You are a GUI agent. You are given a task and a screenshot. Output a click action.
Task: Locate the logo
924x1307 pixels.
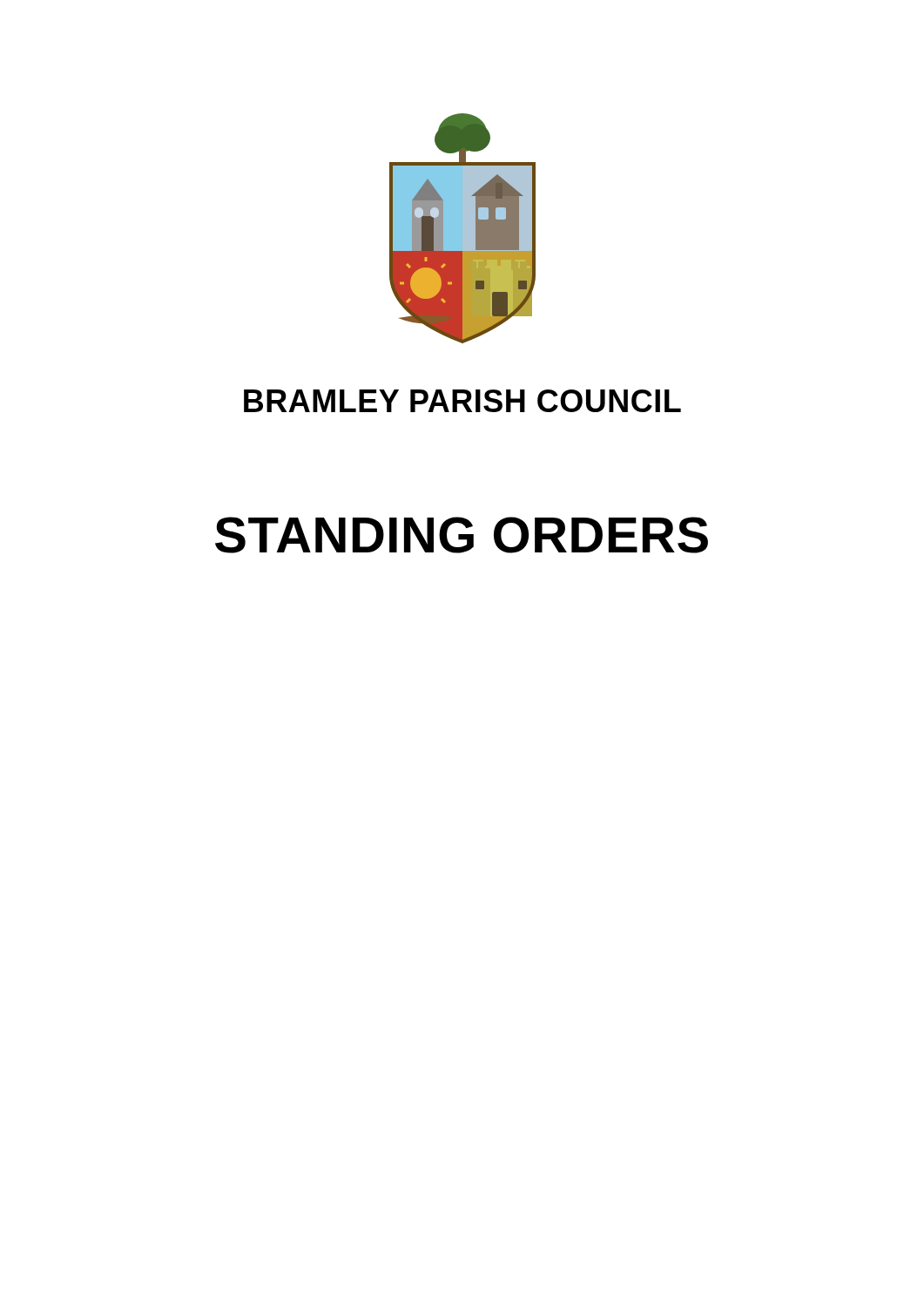[x=462, y=231]
